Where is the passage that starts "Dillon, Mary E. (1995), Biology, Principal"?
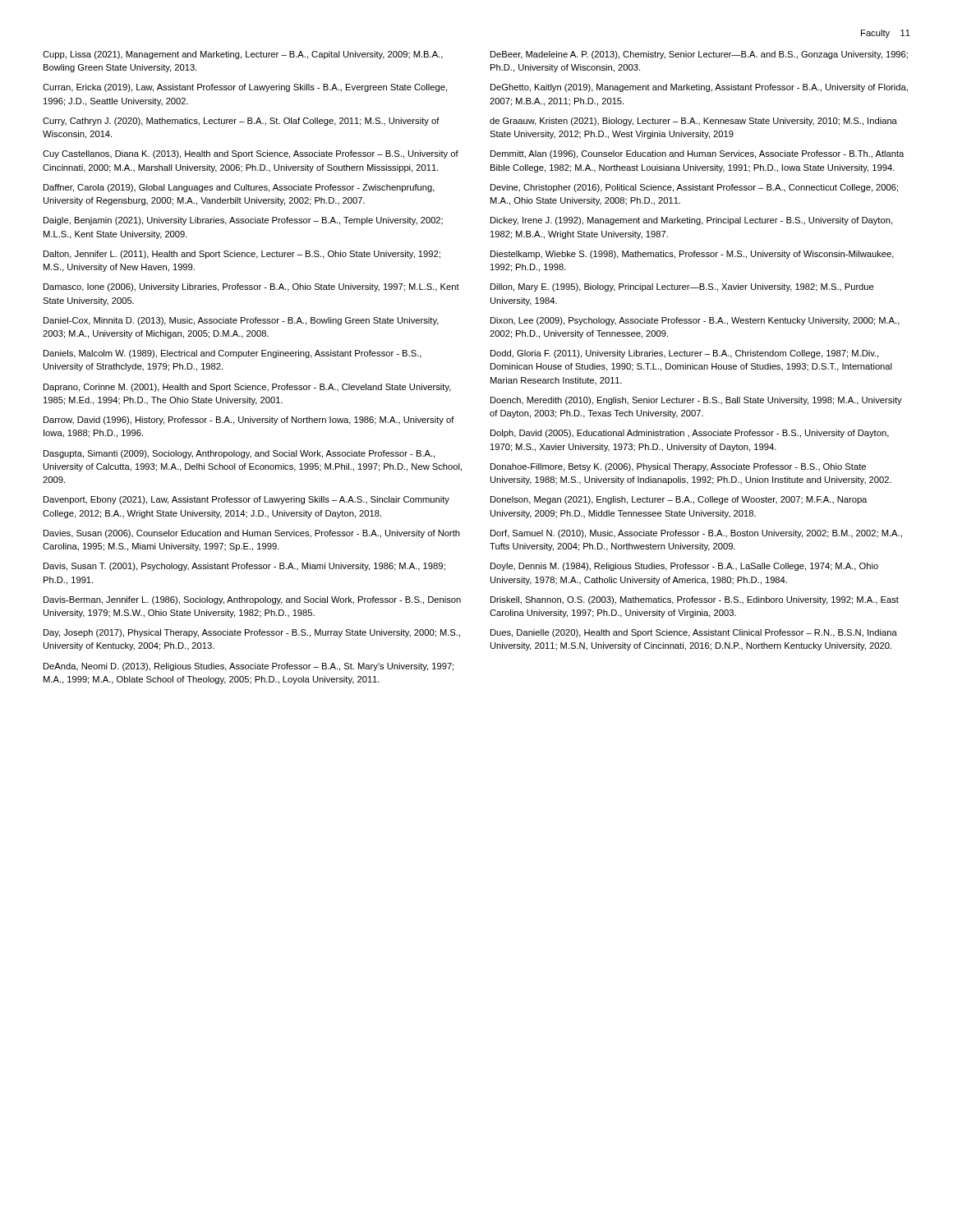 [x=682, y=294]
